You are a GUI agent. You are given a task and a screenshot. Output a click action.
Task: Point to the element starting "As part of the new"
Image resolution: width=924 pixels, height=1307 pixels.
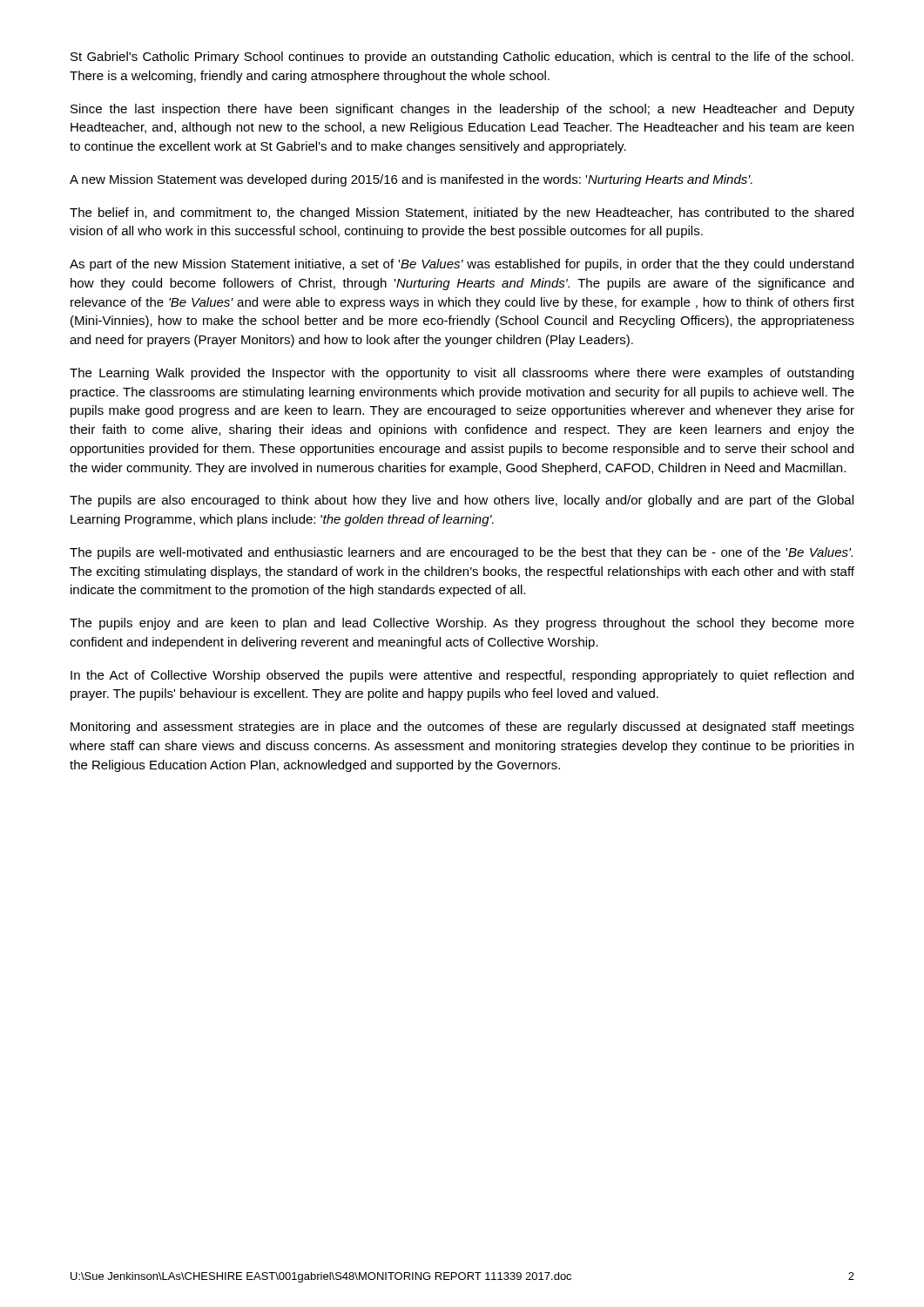click(462, 301)
